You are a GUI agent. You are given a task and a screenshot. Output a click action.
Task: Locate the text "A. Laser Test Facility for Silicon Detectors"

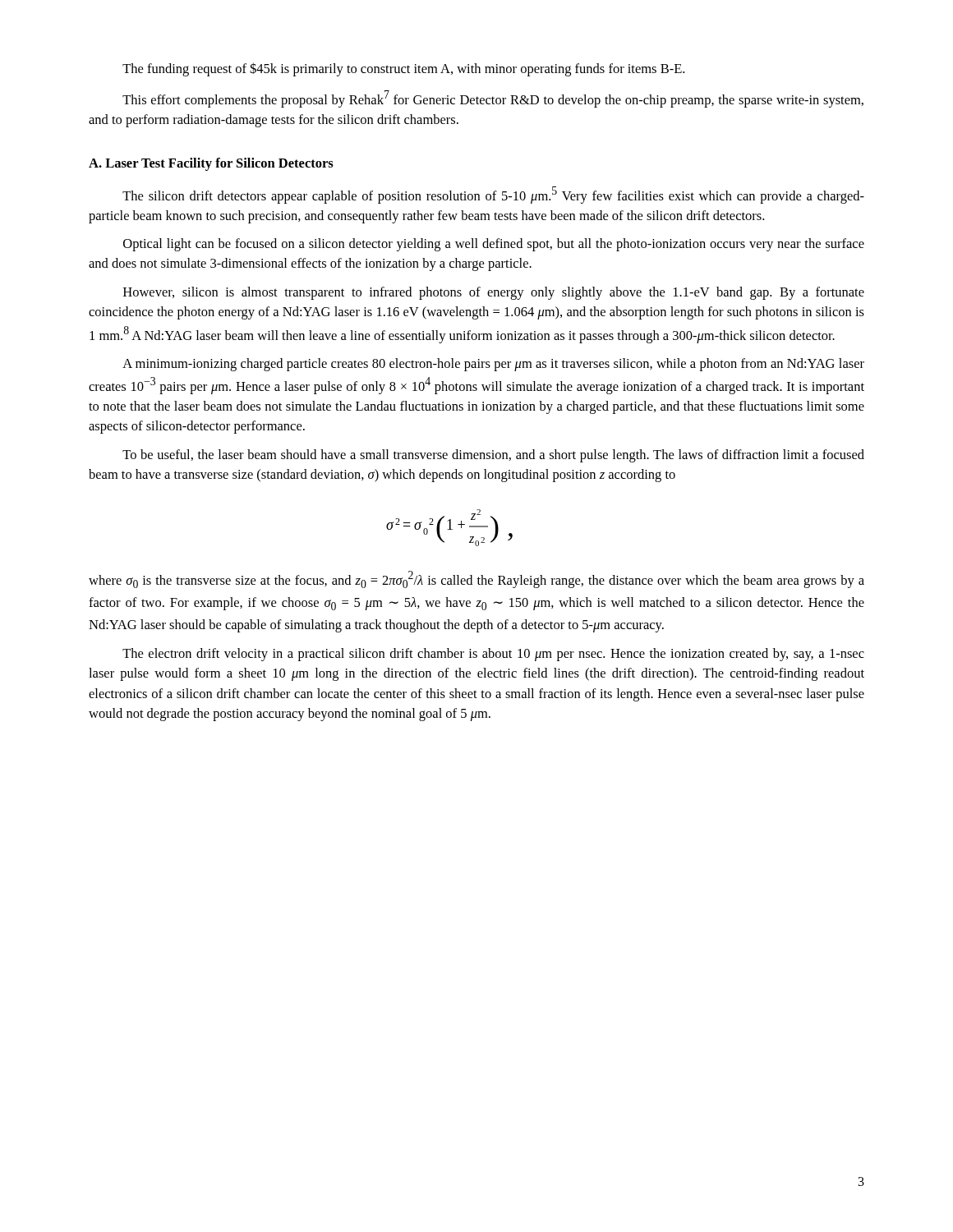(x=211, y=163)
